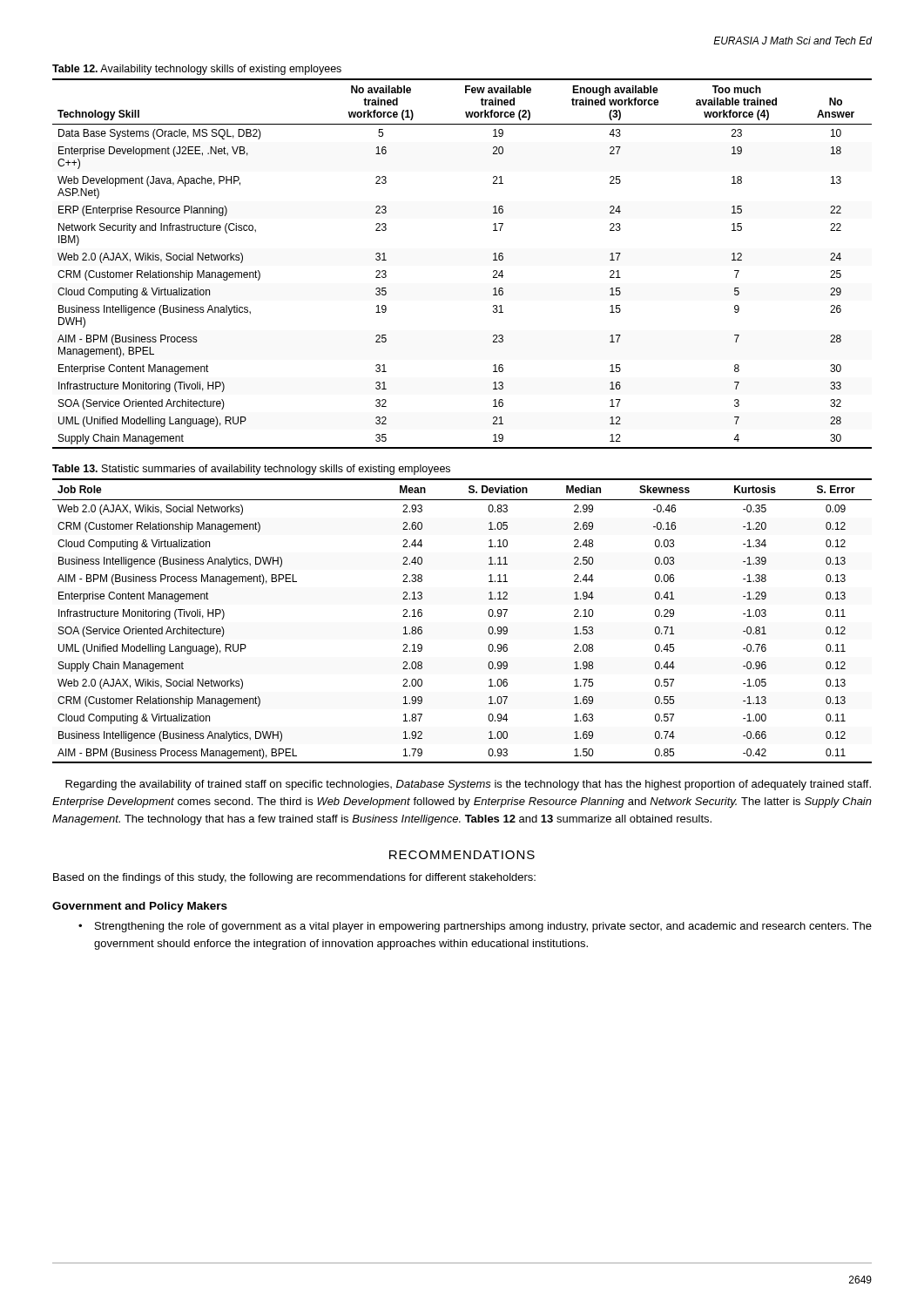Click on the text block that reads "Regarding the availability"
The image size is (924, 1307).
point(462,801)
